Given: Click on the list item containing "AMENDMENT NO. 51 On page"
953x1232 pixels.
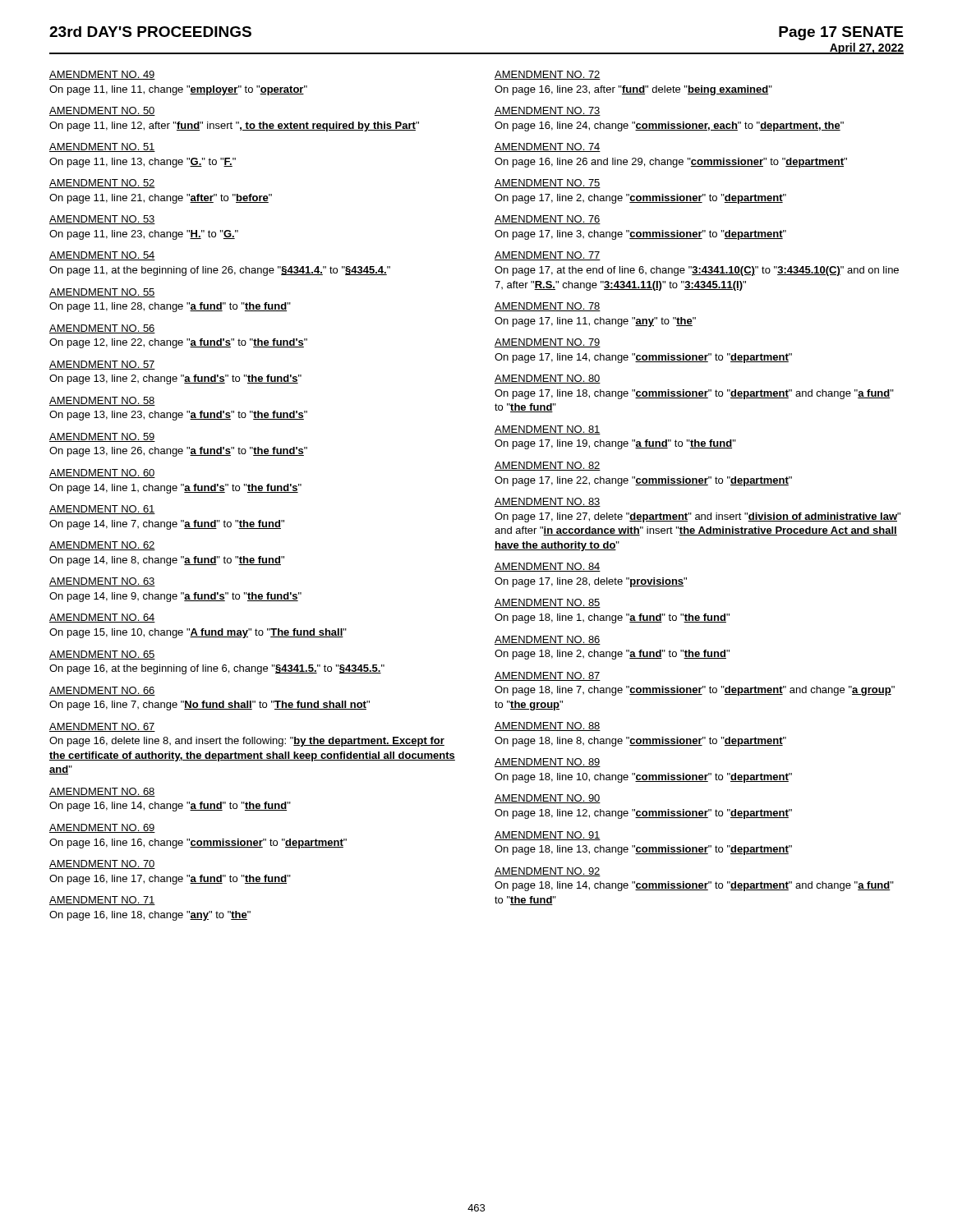Looking at the screenshot, I should (x=102, y=147).
